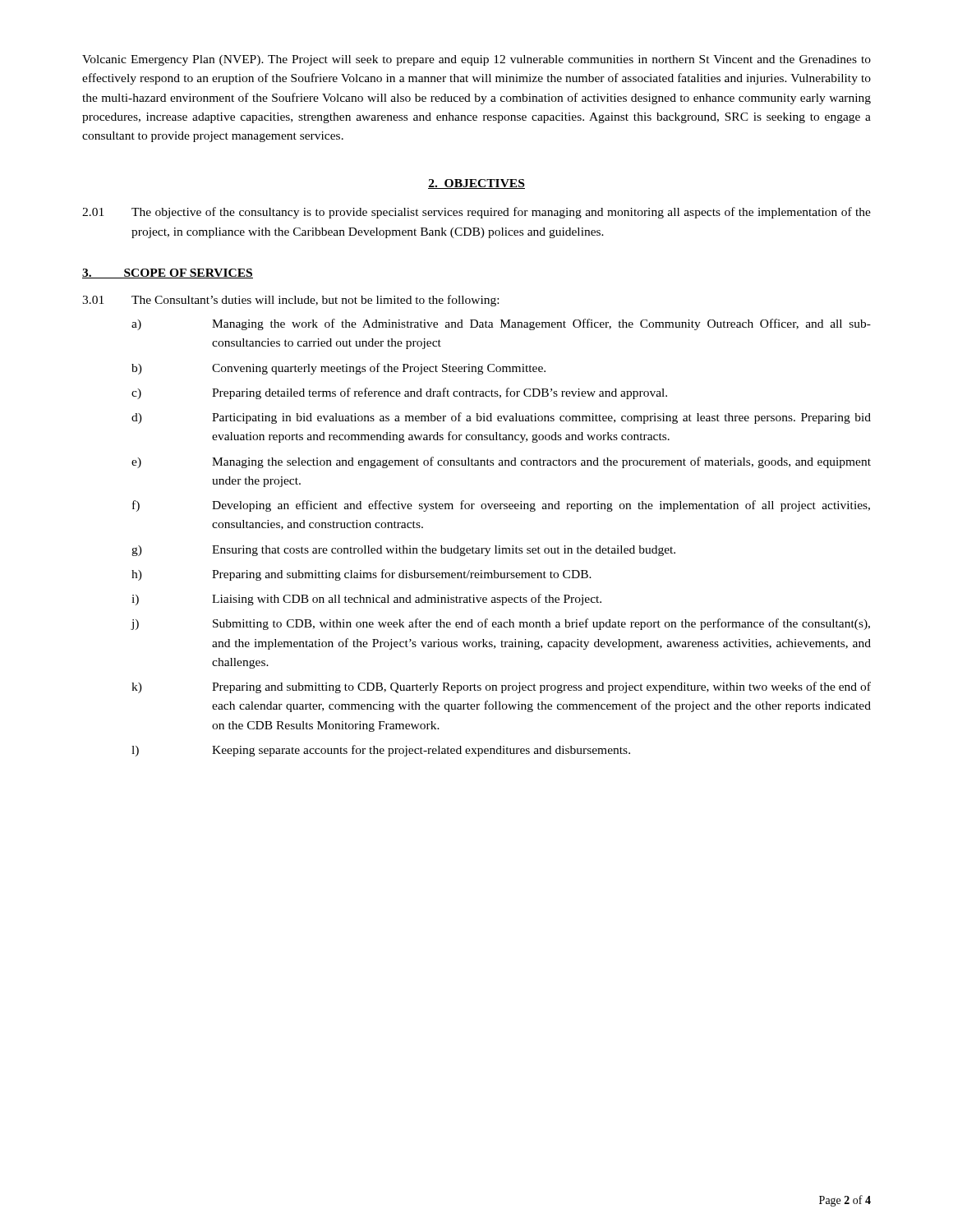The image size is (953, 1232).
Task: Navigate to the passage starting "j) Submitting to CDB, within one week after"
Action: pos(501,645)
